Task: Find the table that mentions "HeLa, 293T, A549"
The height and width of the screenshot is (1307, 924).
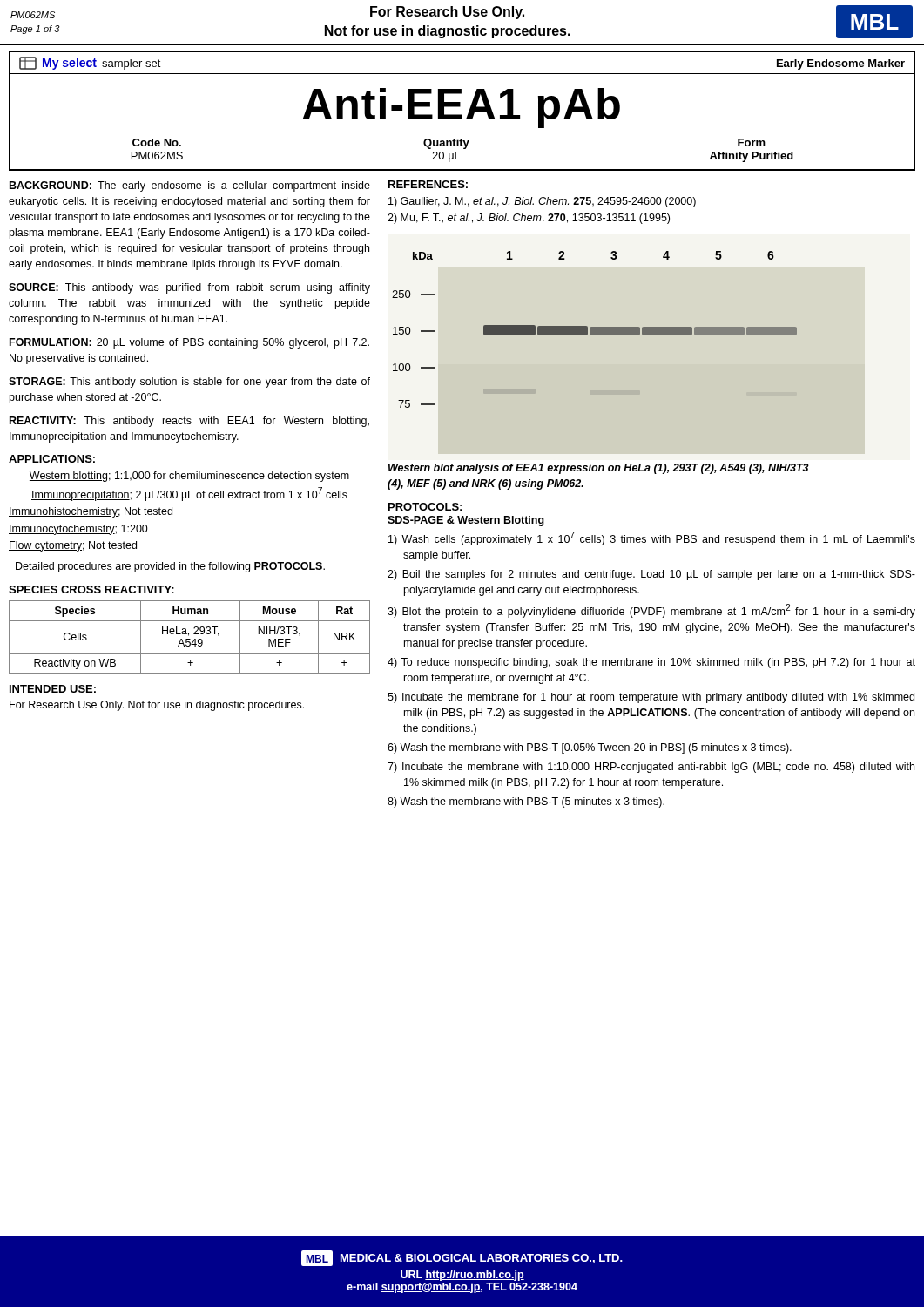Action: coord(189,637)
